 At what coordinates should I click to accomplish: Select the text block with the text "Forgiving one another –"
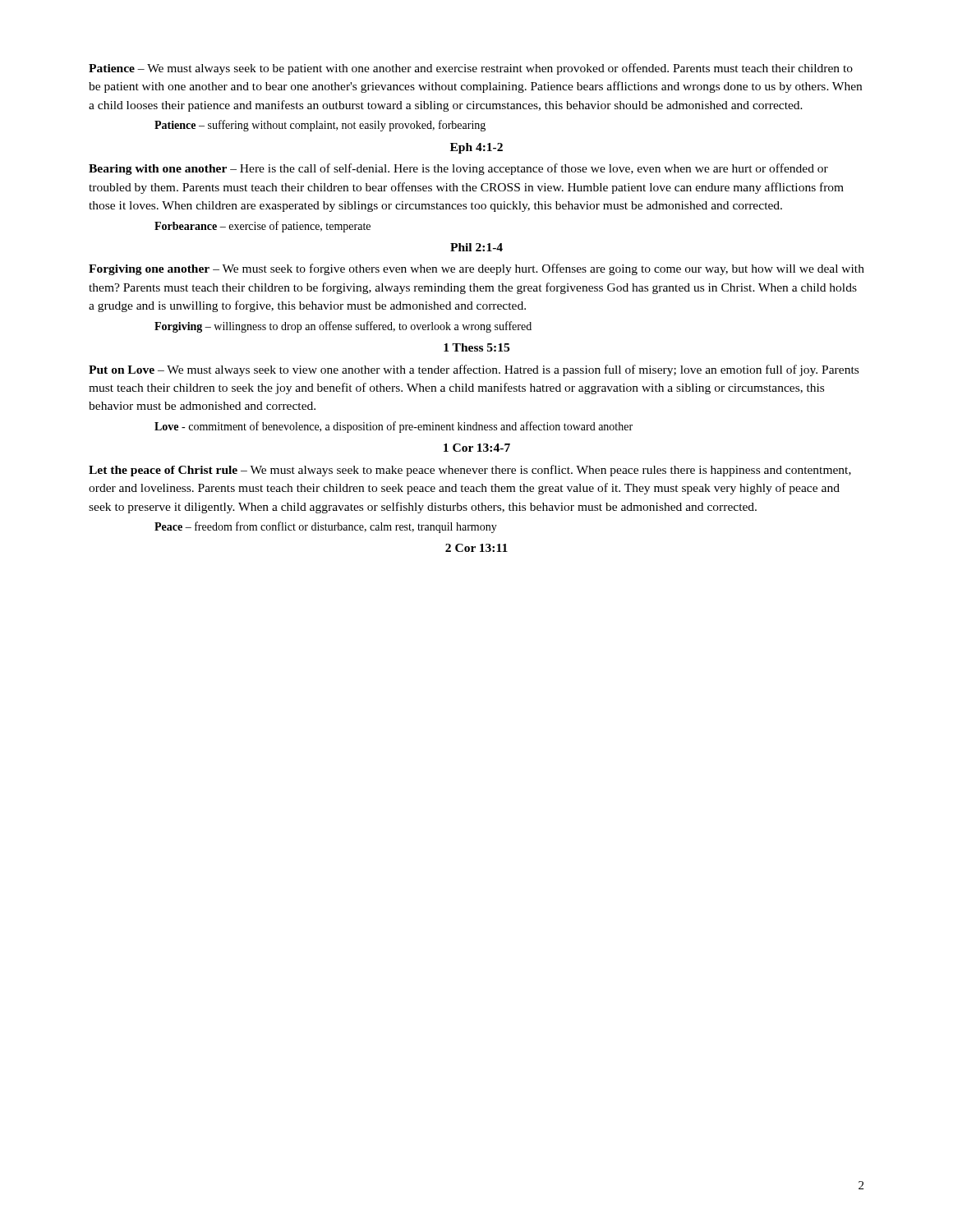[476, 287]
